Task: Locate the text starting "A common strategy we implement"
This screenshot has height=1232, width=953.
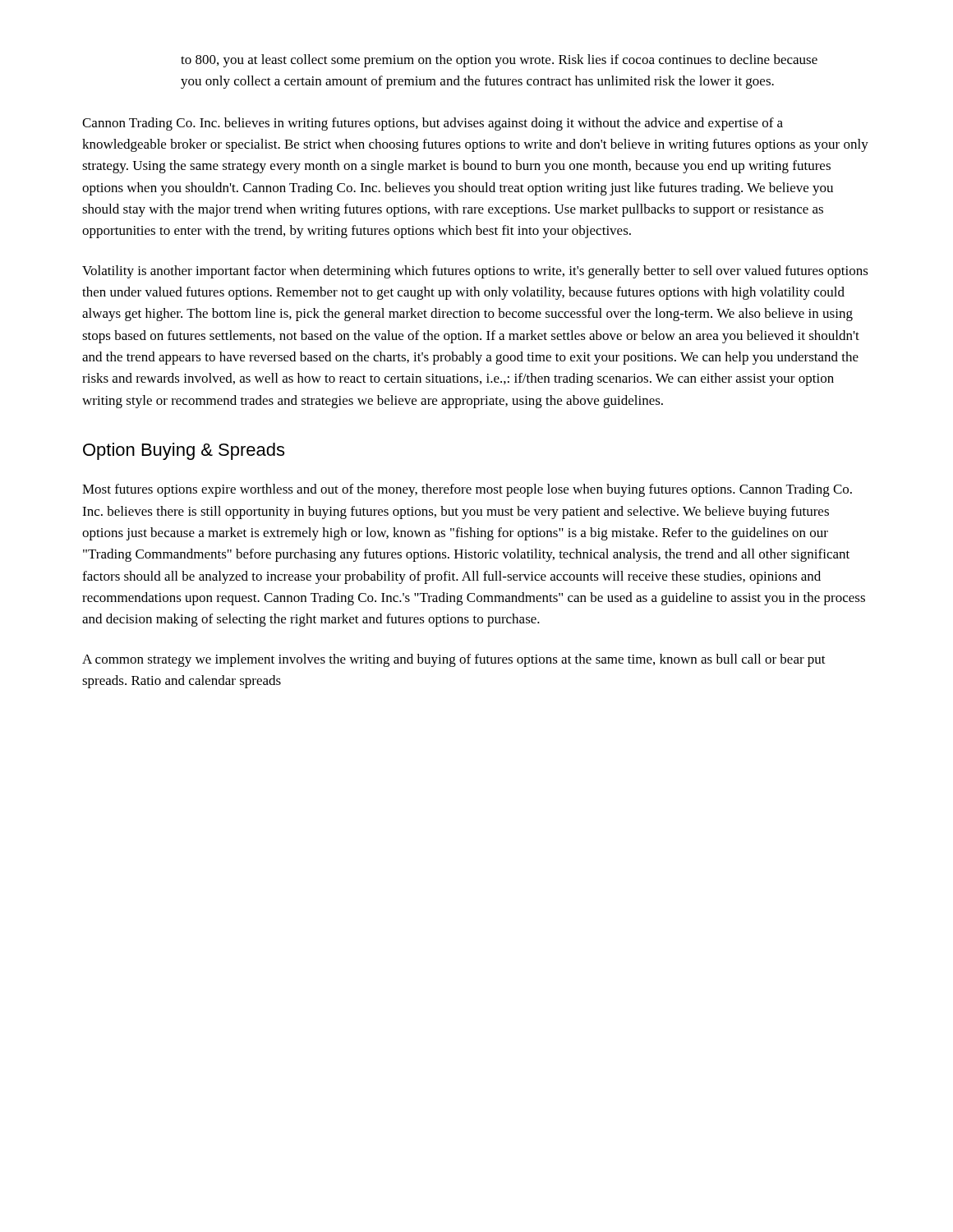Action: [x=454, y=670]
